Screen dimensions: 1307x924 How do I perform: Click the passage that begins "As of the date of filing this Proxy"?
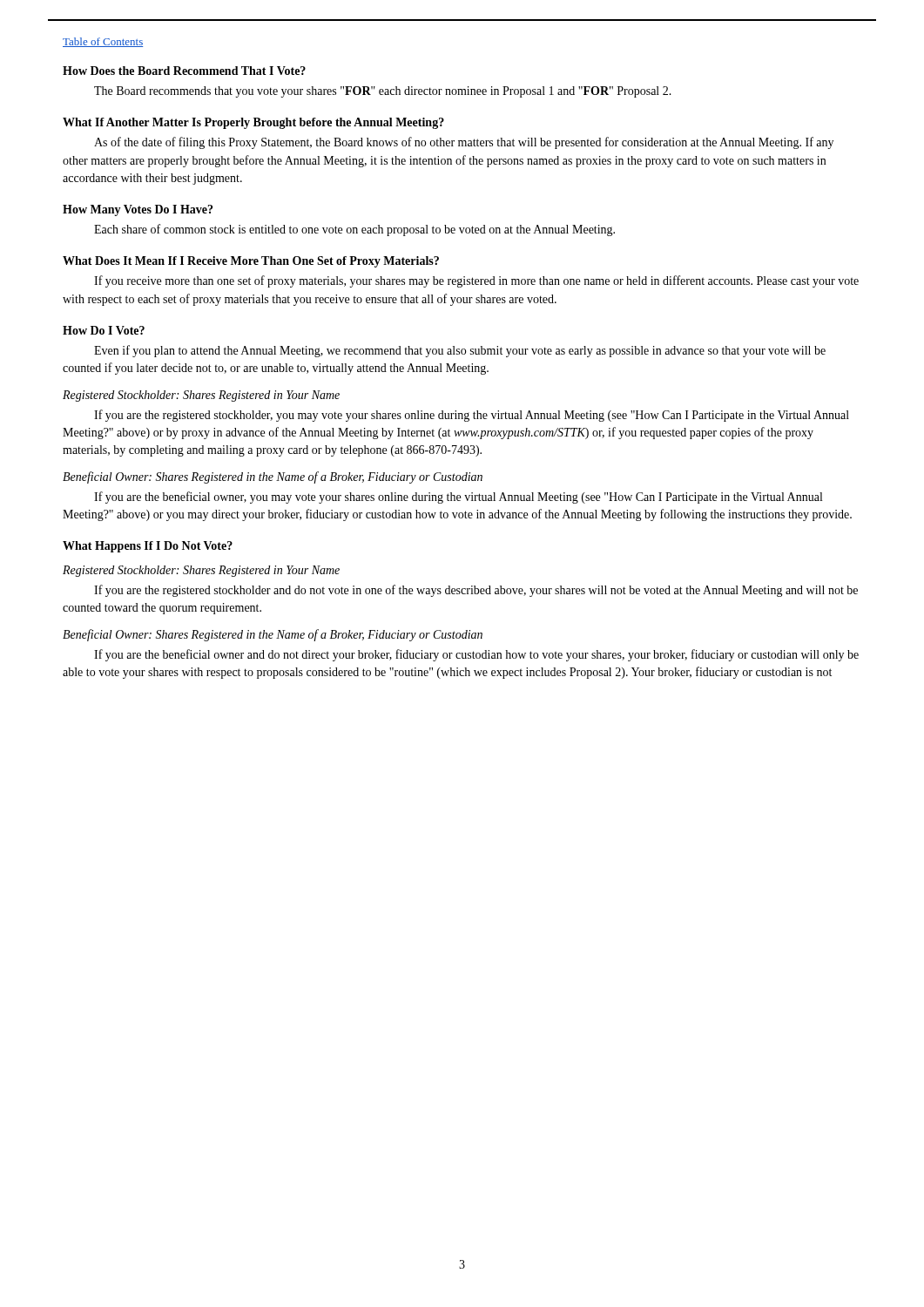pyautogui.click(x=448, y=160)
